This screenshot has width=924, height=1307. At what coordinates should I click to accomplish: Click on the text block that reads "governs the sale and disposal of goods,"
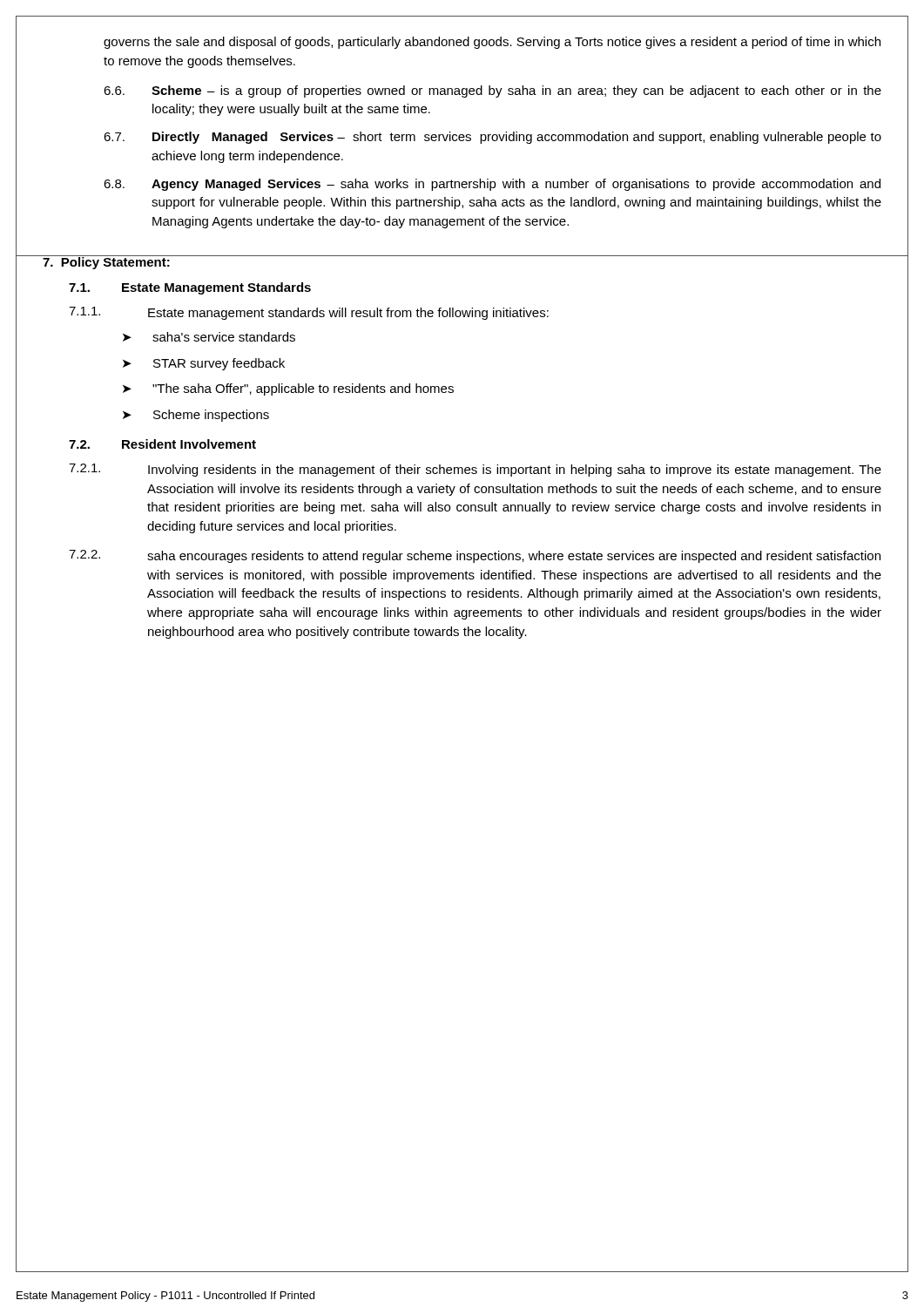coord(492,51)
